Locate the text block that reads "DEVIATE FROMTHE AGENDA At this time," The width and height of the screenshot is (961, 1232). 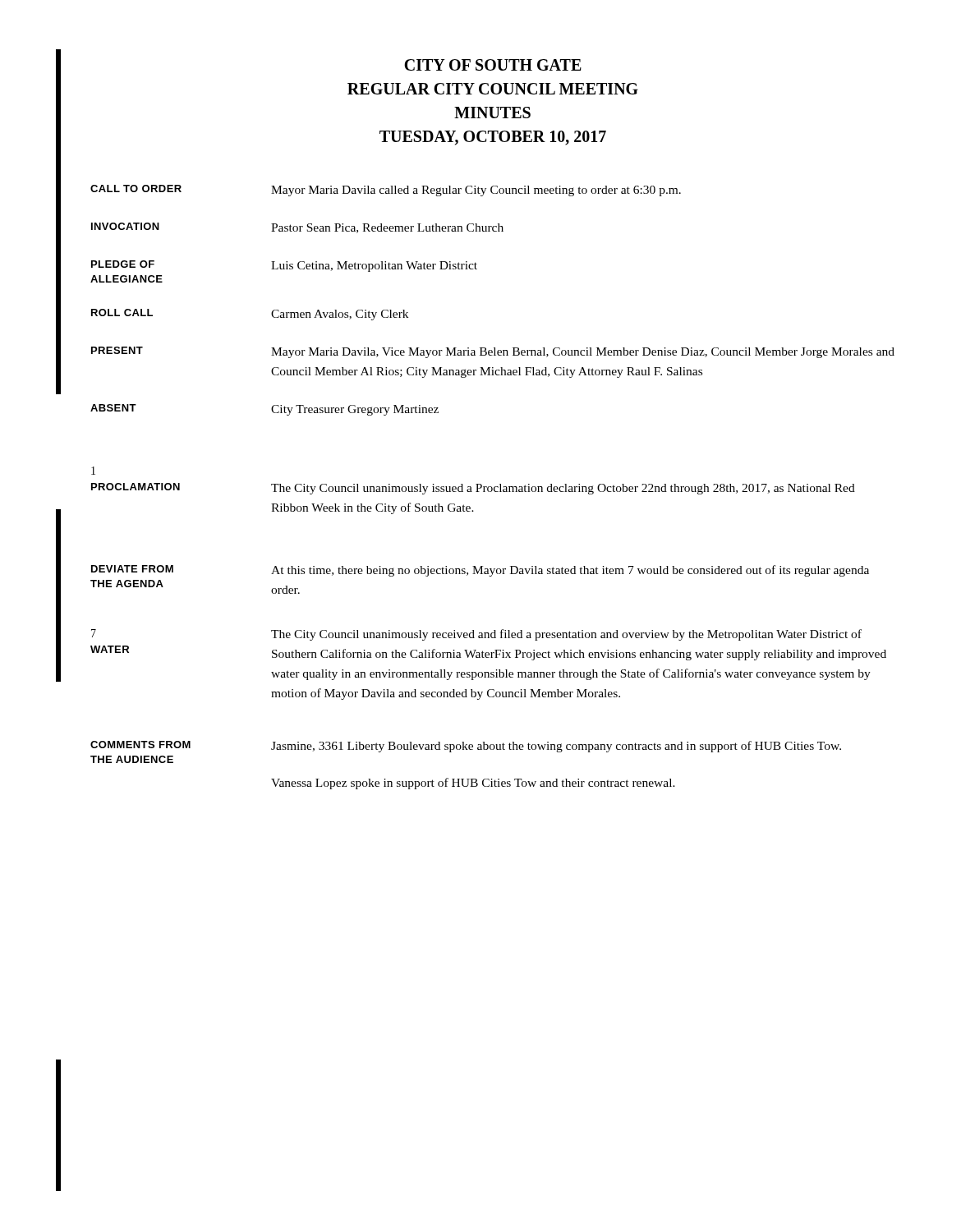click(493, 580)
